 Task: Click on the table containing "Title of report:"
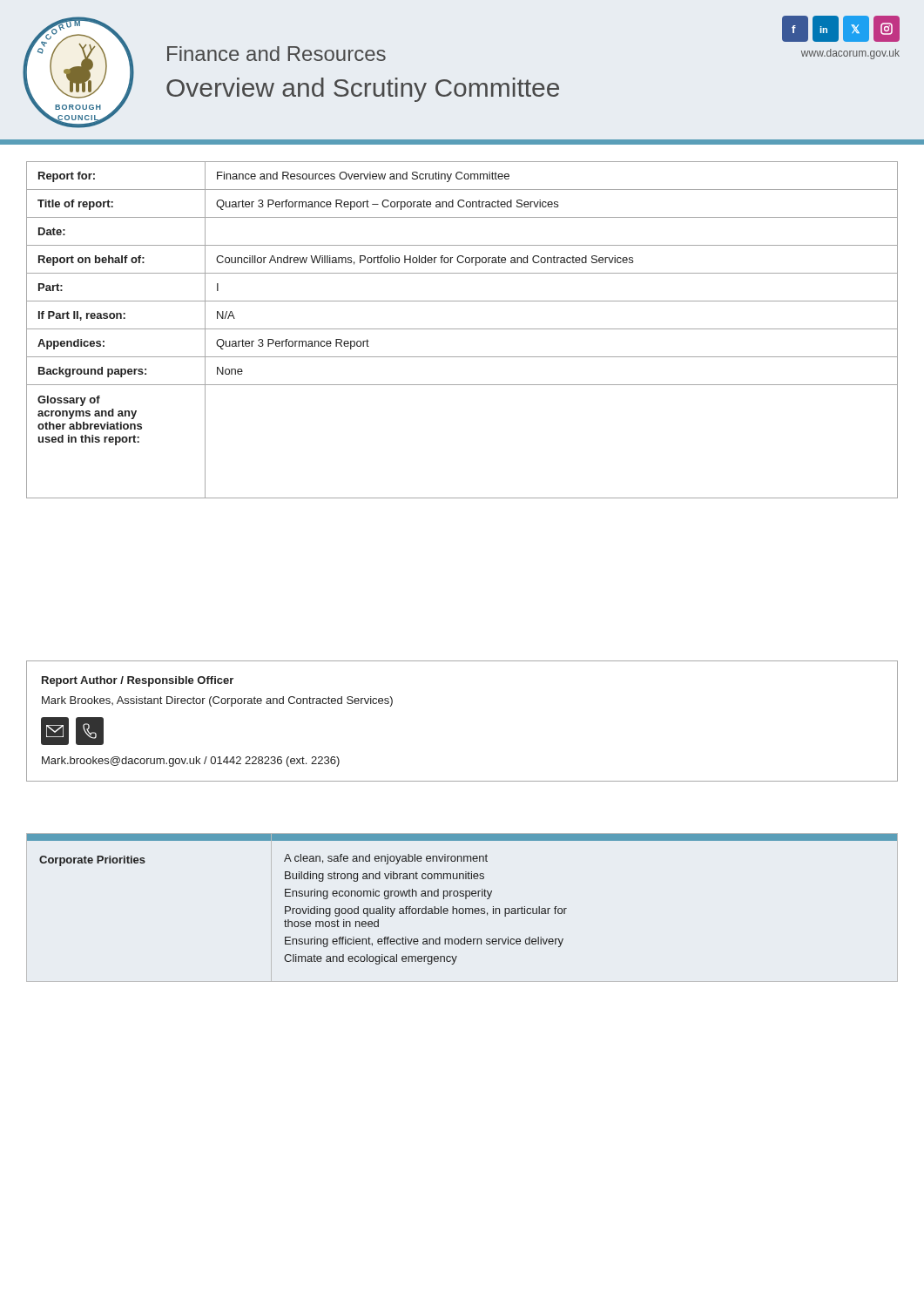[x=462, y=330]
